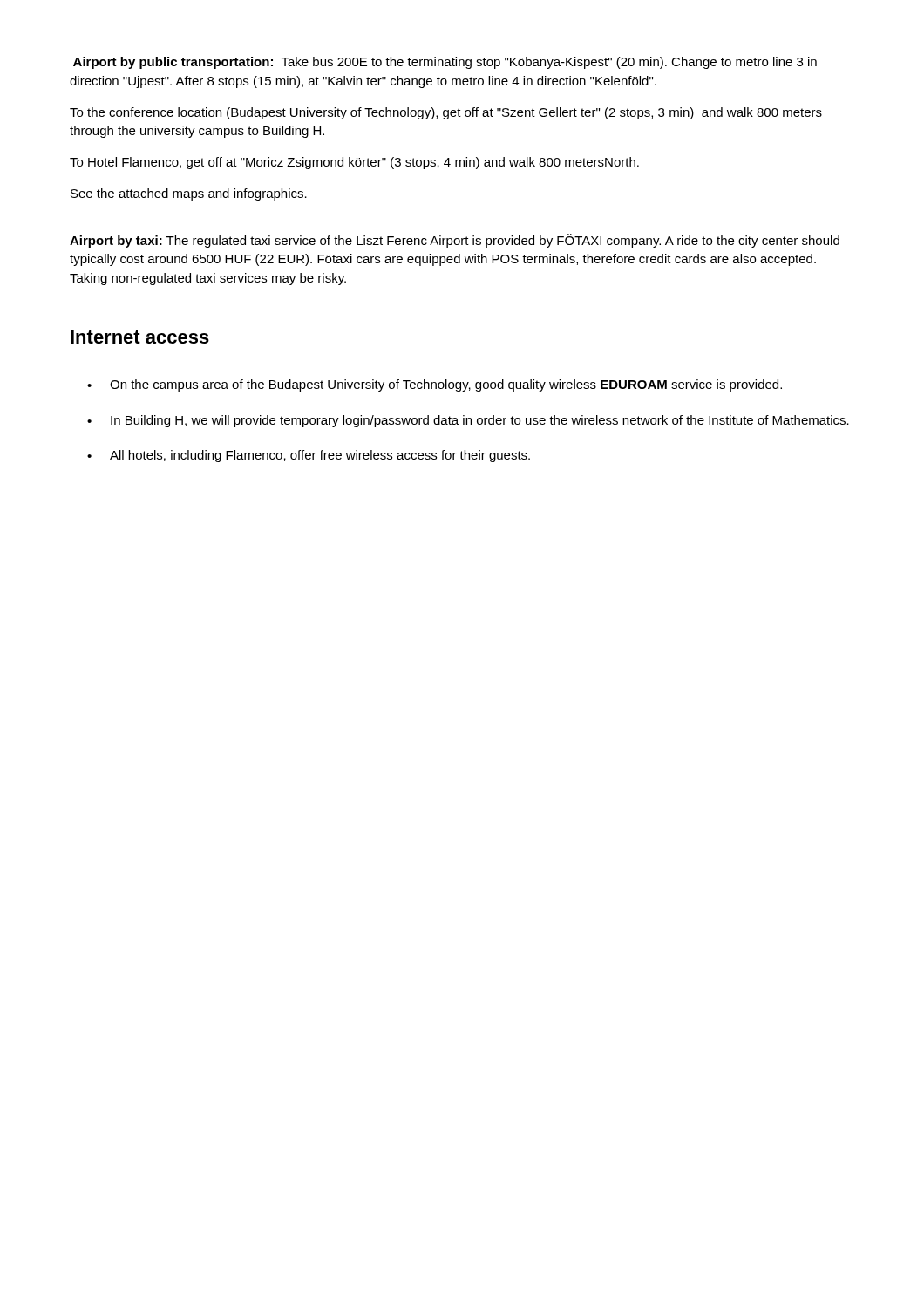This screenshot has width=924, height=1308.
Task: Find the passage starting "See the attached maps and"
Action: [189, 193]
